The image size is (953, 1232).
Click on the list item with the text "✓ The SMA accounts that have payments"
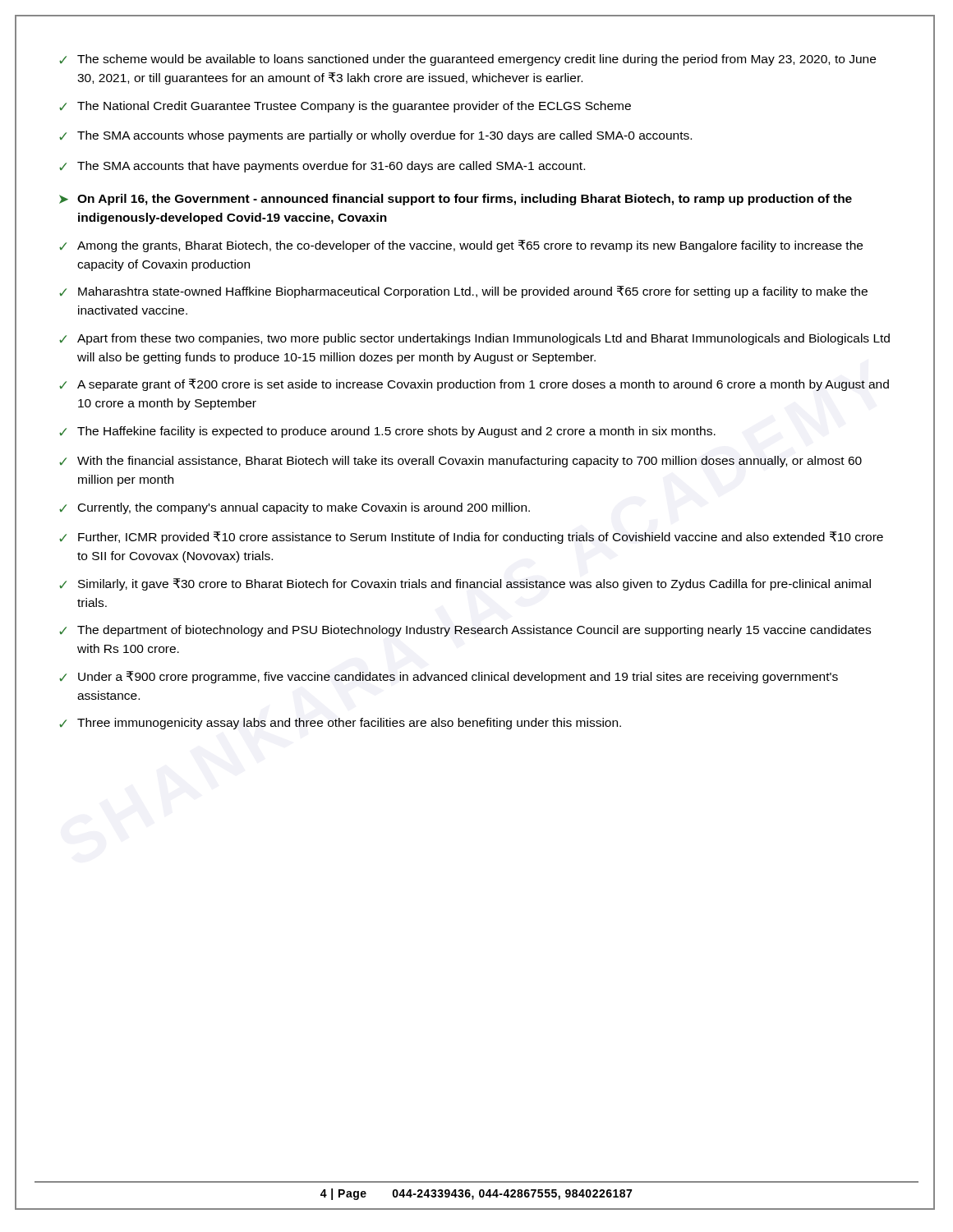[x=476, y=167]
